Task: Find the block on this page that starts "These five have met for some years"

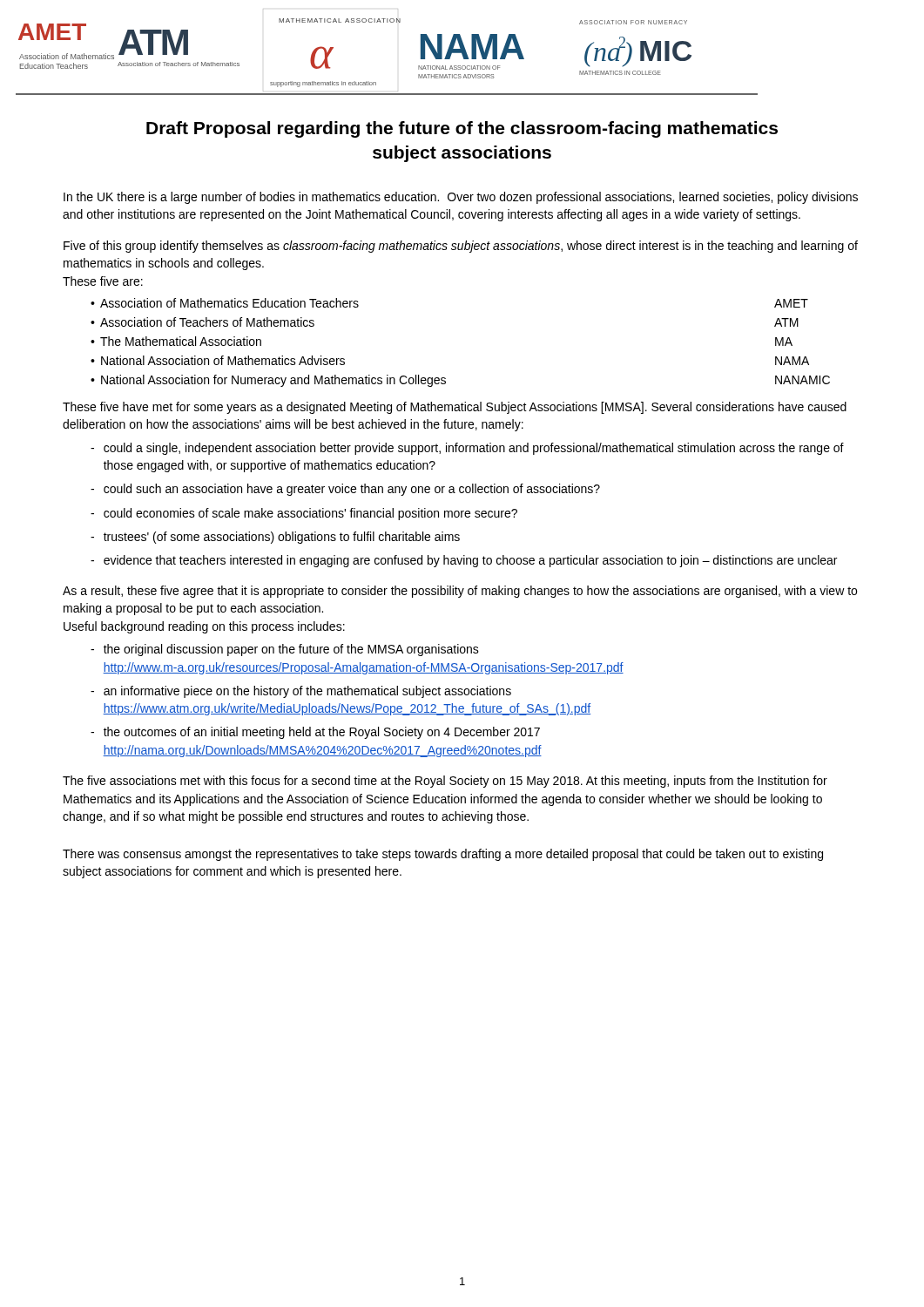Action: click(455, 415)
